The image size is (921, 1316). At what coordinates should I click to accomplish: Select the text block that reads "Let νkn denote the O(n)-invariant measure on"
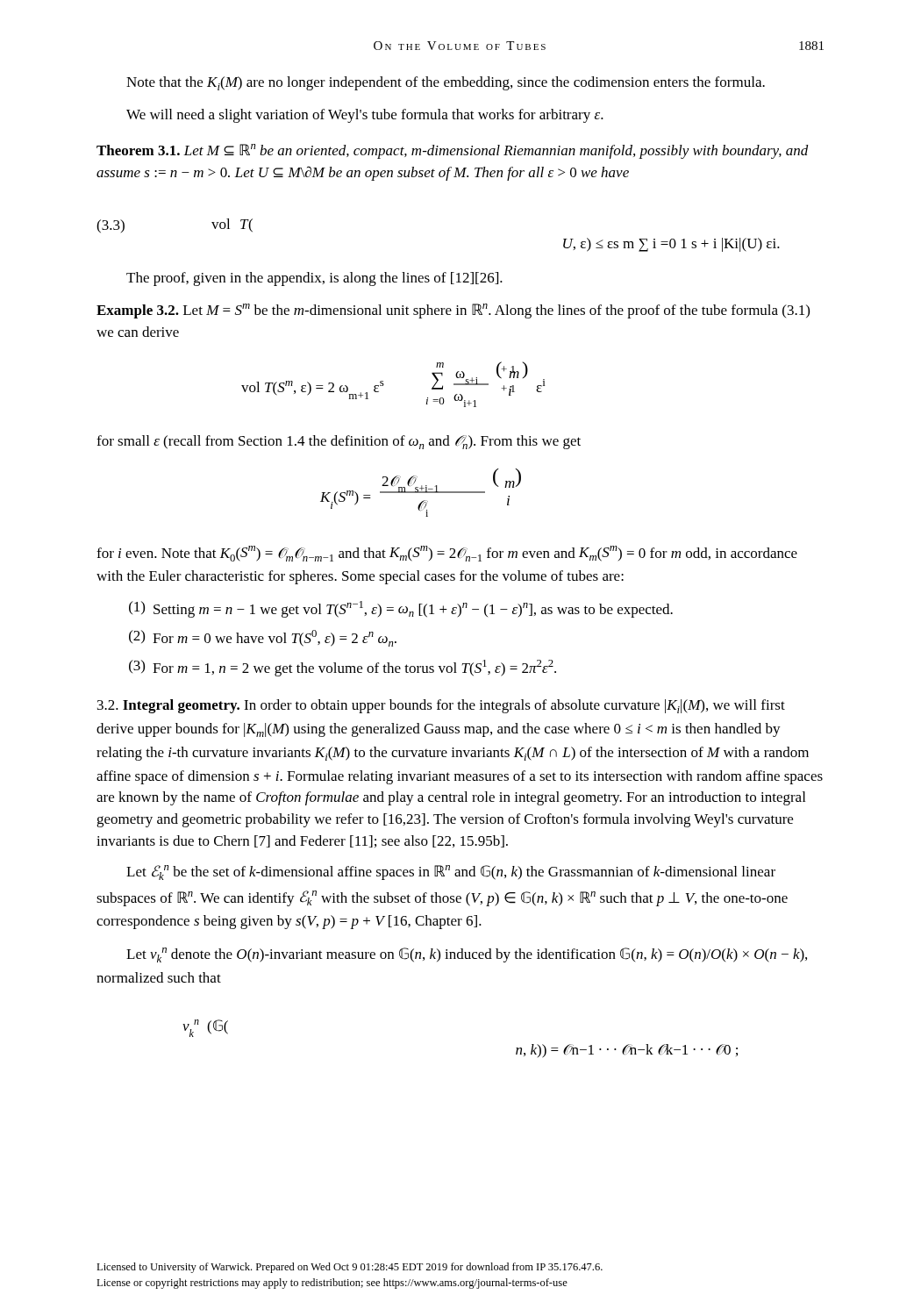460,965
